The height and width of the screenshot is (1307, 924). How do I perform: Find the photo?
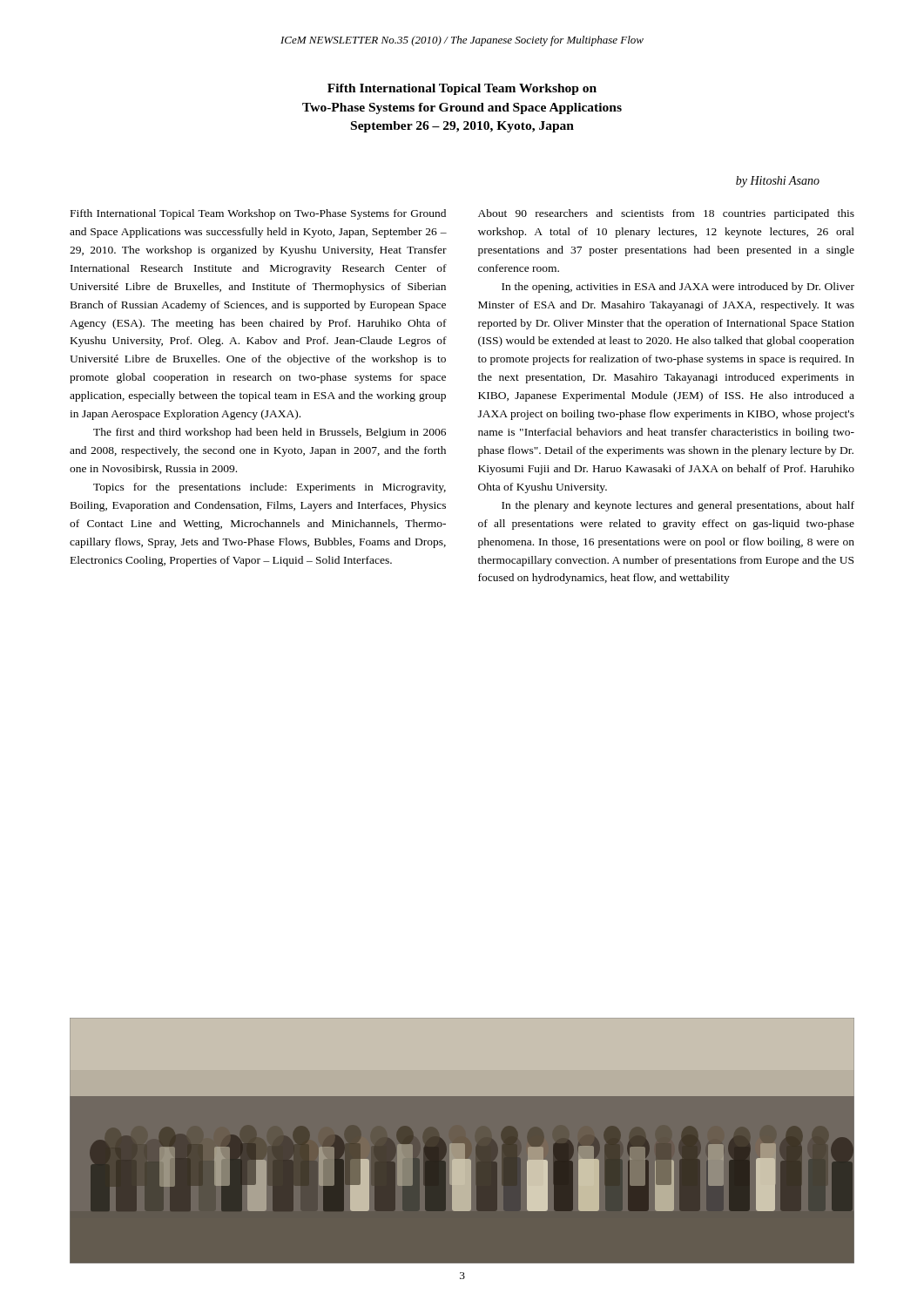(x=462, y=1141)
